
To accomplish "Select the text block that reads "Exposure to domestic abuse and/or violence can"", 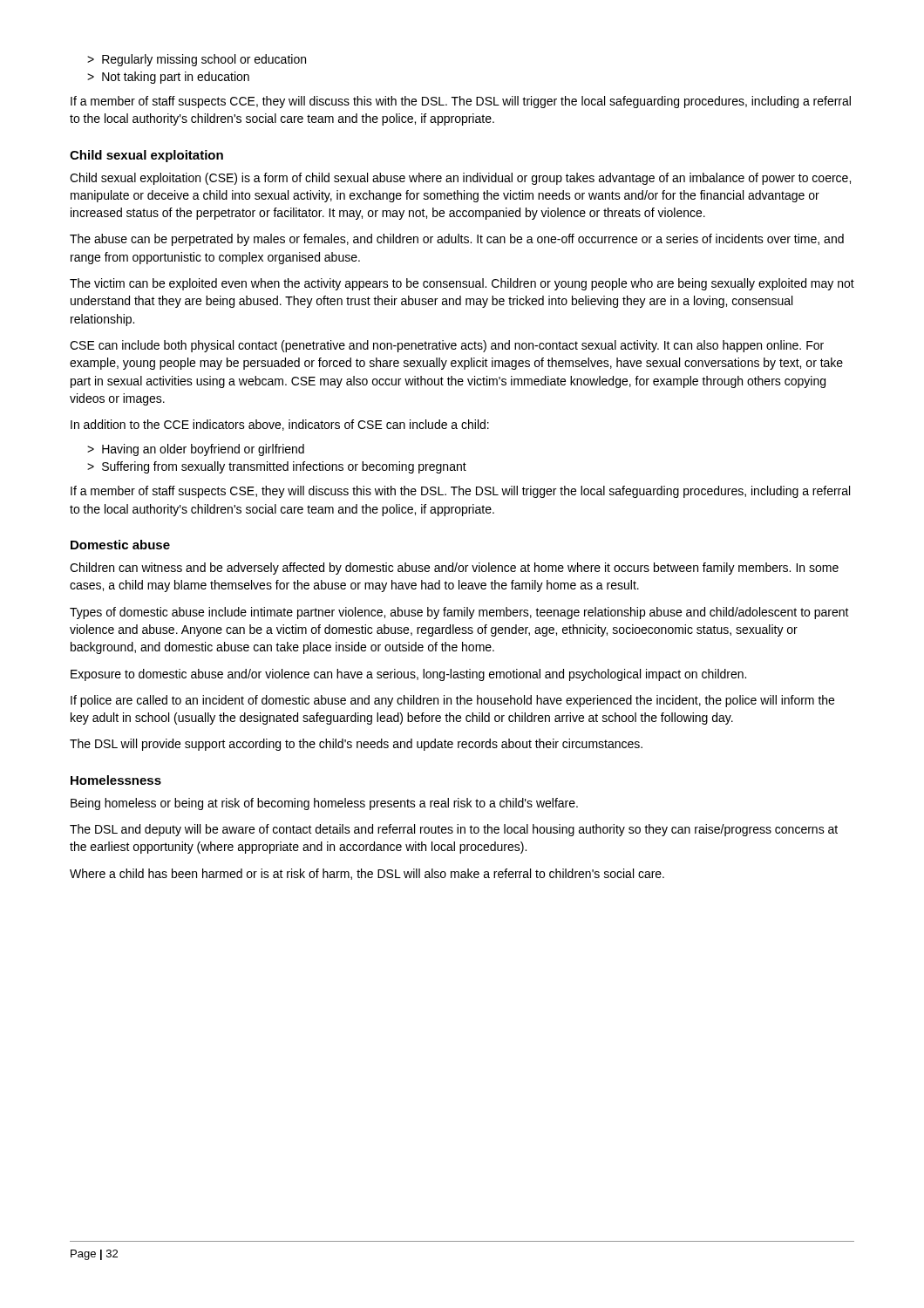I will coord(462,674).
